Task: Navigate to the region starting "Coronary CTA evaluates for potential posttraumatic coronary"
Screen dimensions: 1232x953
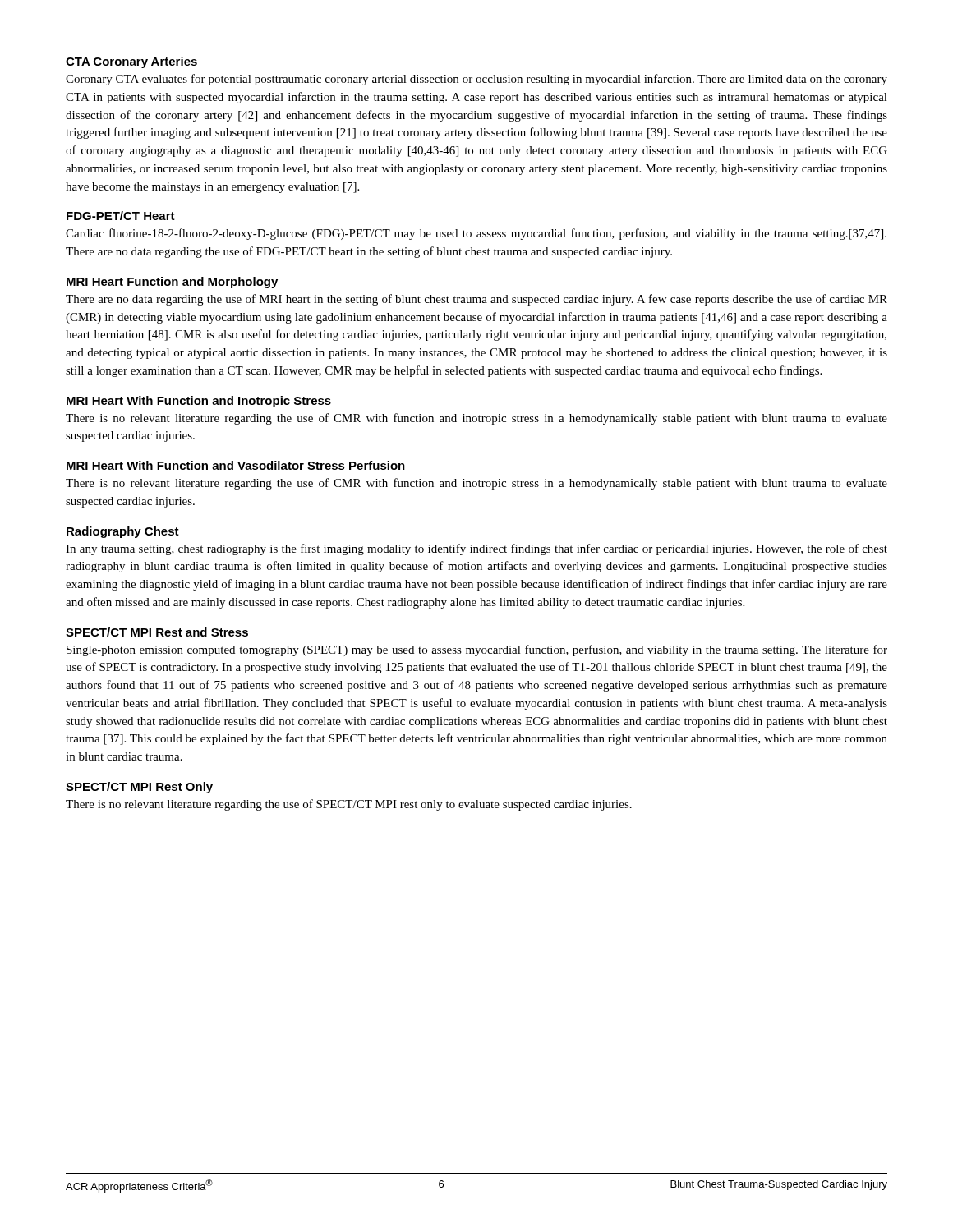Action: click(x=476, y=132)
